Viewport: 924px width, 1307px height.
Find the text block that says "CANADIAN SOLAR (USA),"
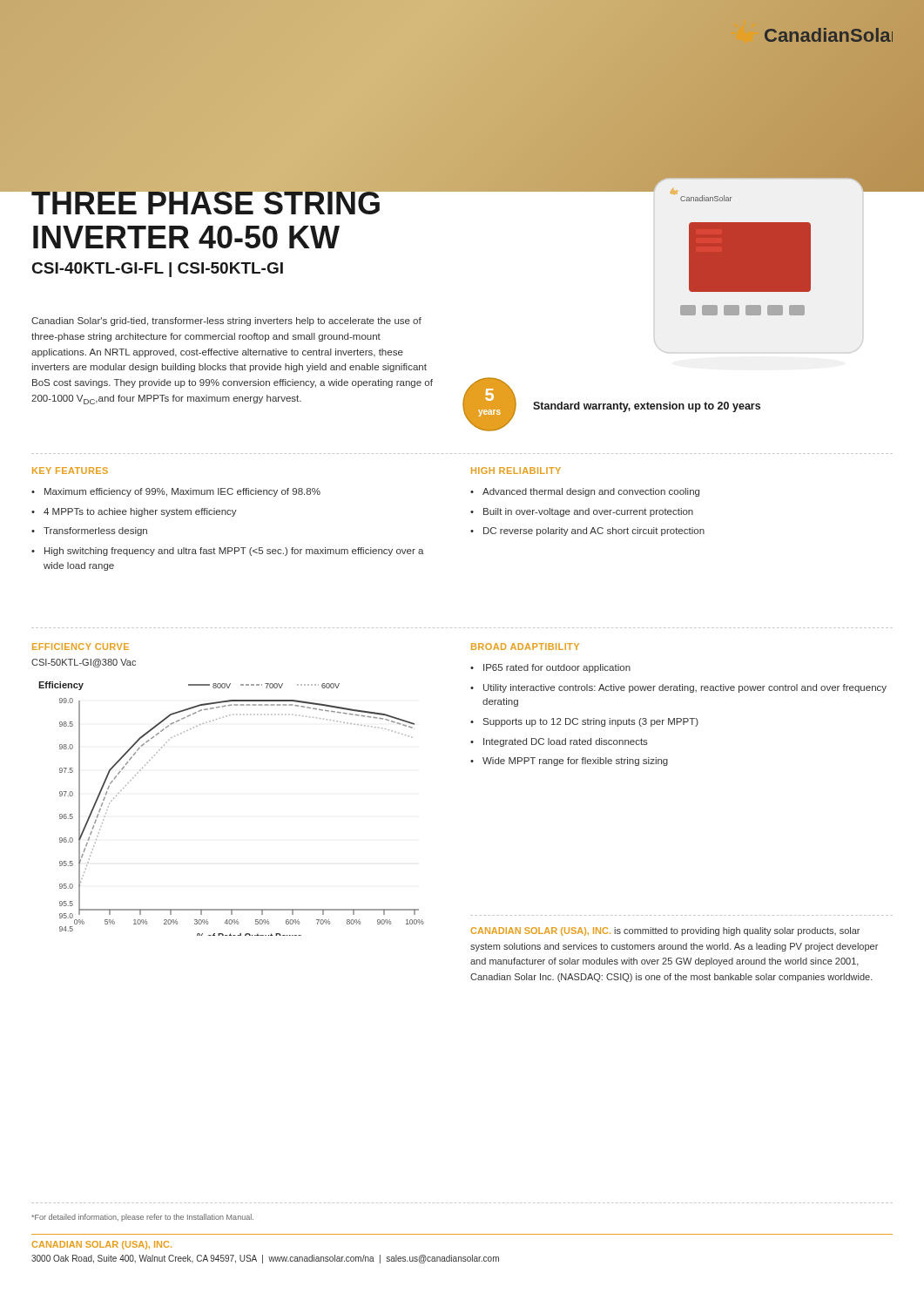pos(674,954)
